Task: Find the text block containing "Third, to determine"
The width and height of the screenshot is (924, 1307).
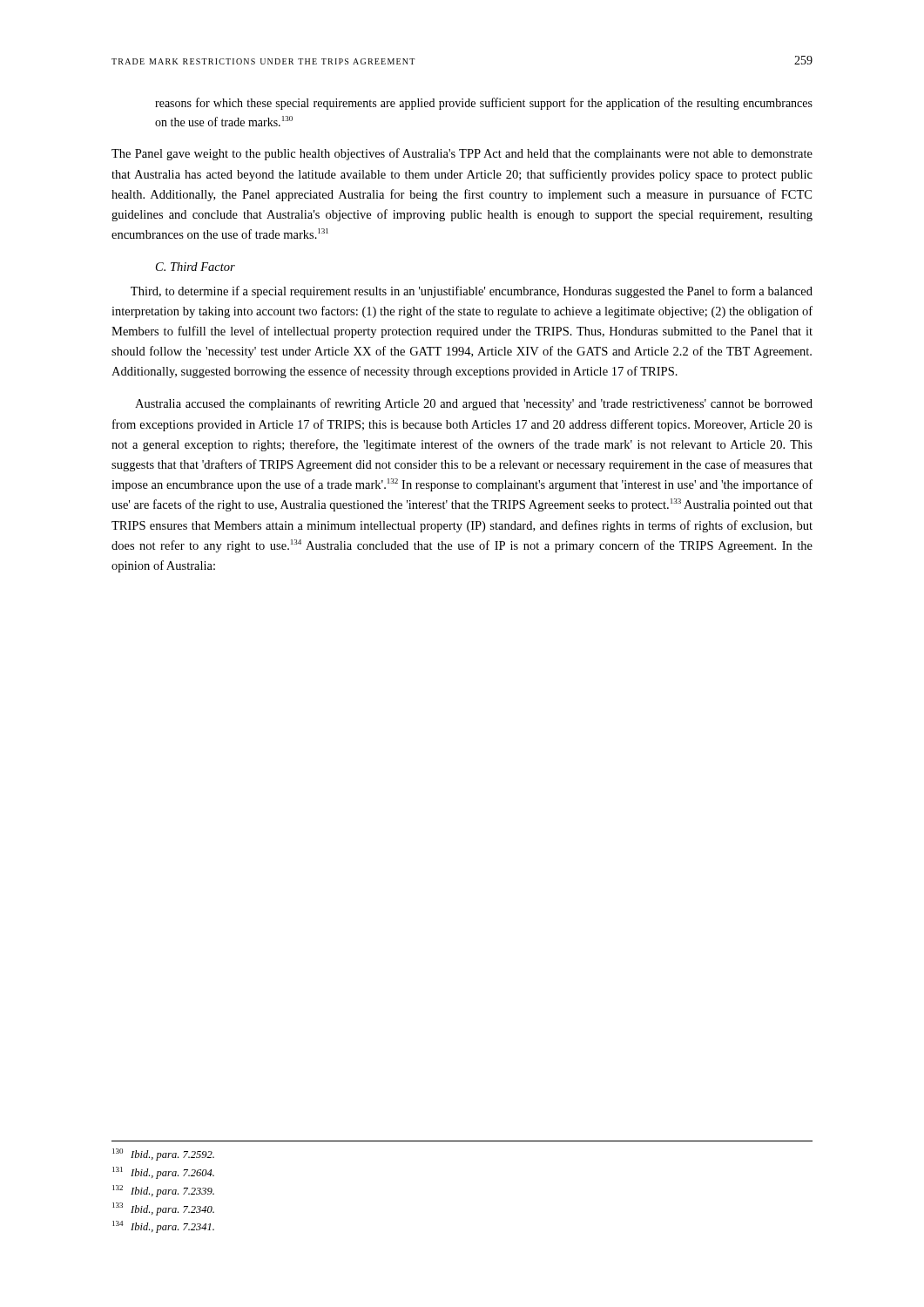Action: [x=462, y=331]
